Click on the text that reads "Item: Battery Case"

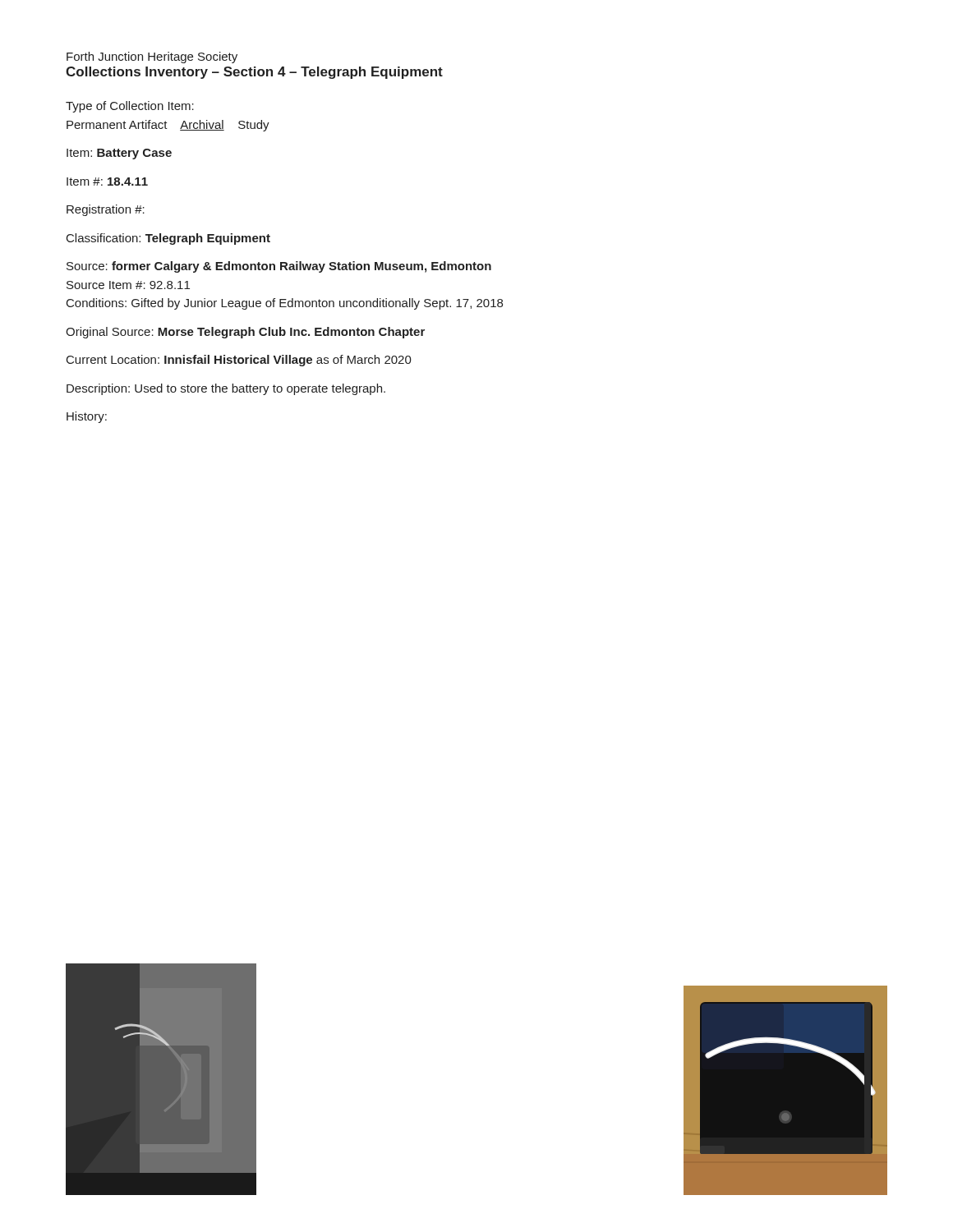pyautogui.click(x=119, y=154)
